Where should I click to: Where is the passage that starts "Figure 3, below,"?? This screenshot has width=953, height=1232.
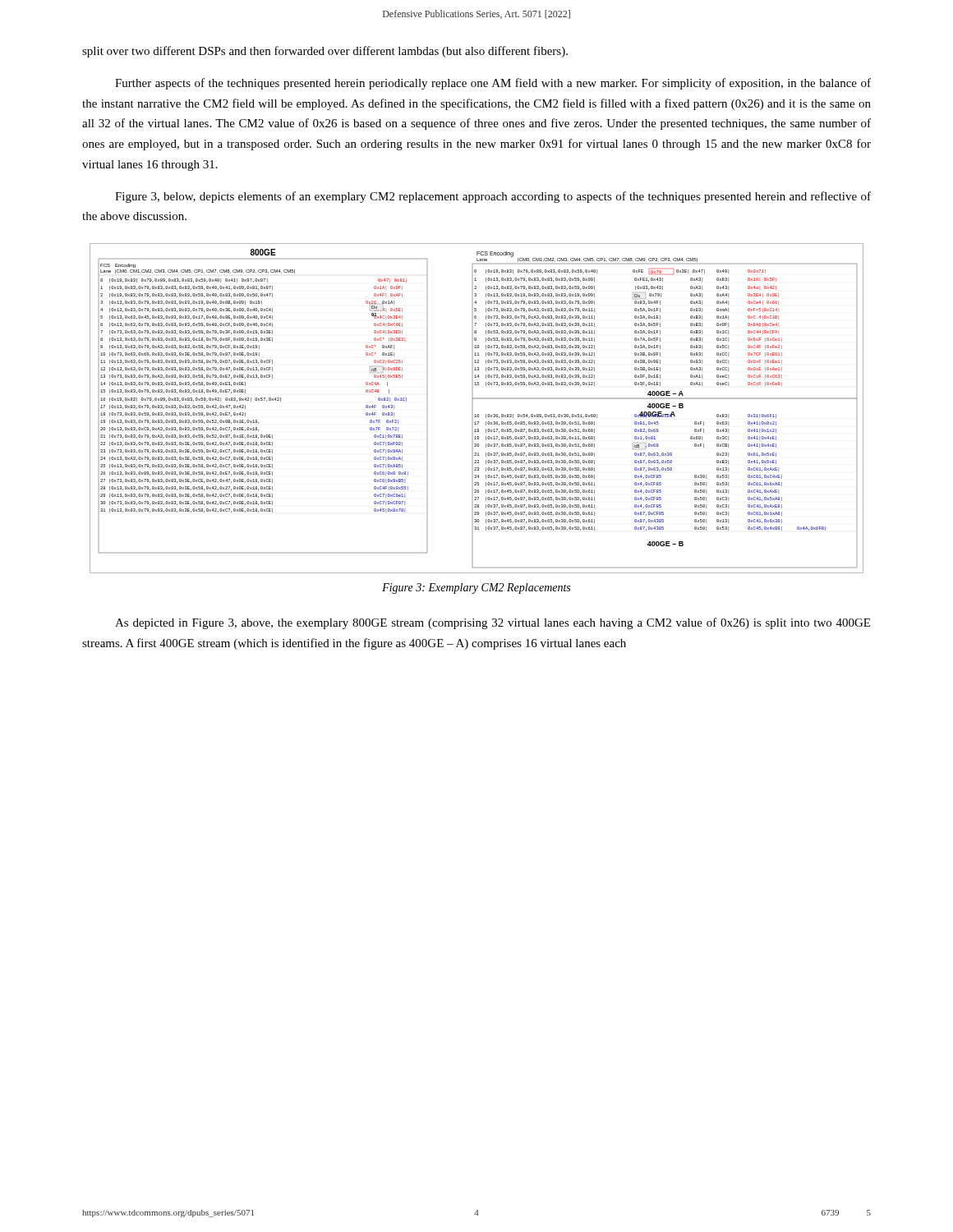coord(476,206)
